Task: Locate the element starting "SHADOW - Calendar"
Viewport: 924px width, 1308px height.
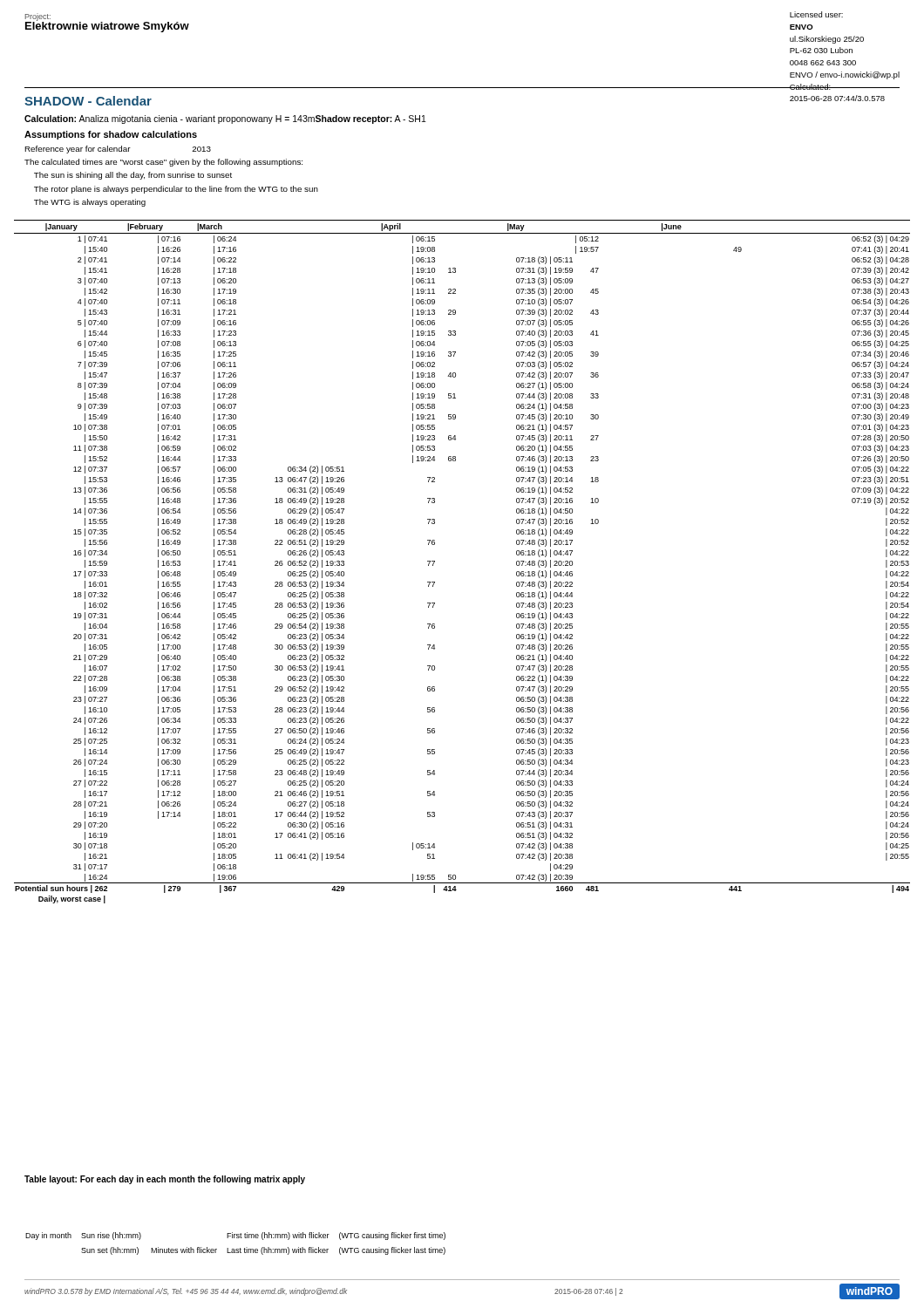Action: pyautogui.click(x=88, y=101)
